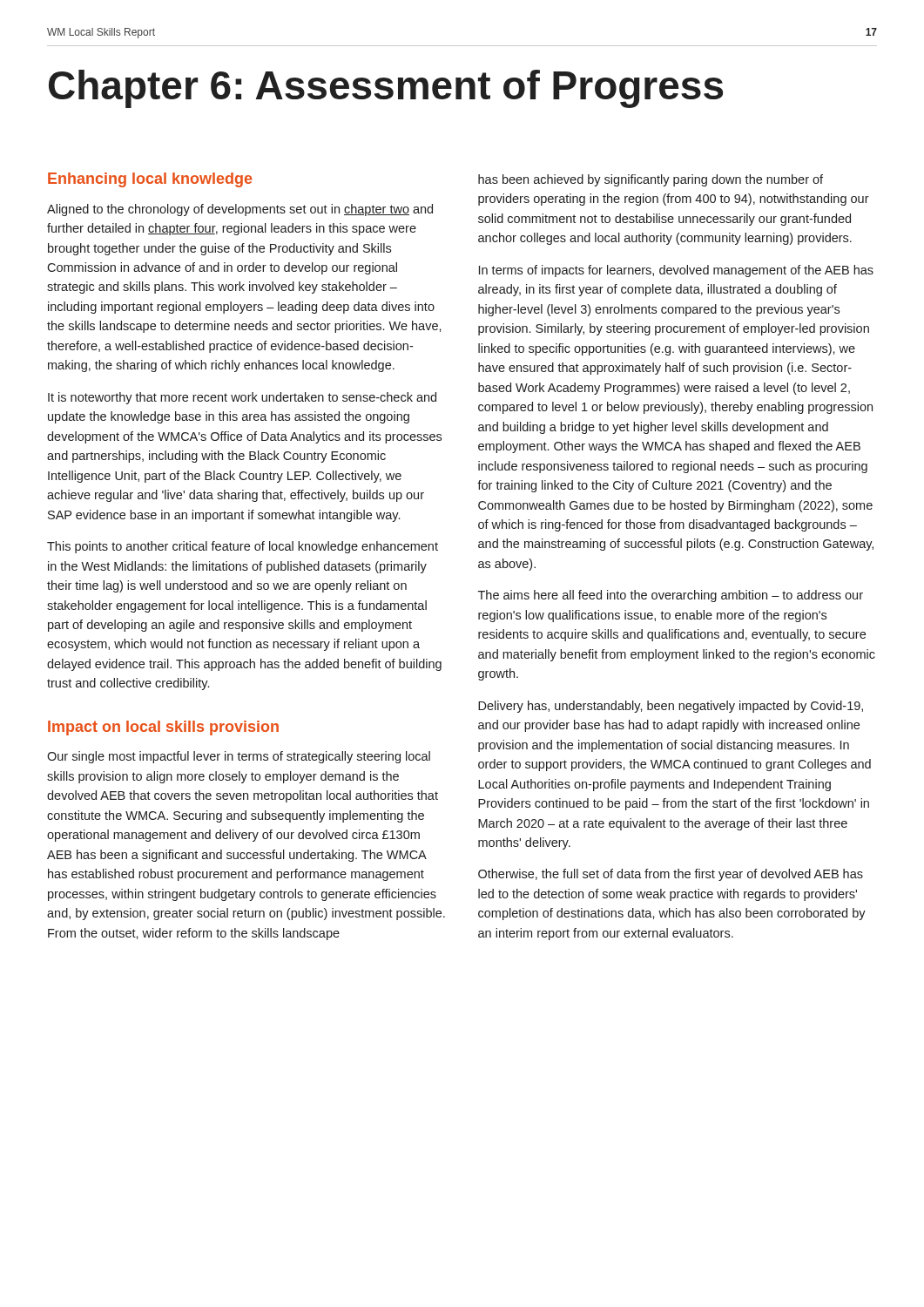Find the text block that says "Aligned to the"

247,287
